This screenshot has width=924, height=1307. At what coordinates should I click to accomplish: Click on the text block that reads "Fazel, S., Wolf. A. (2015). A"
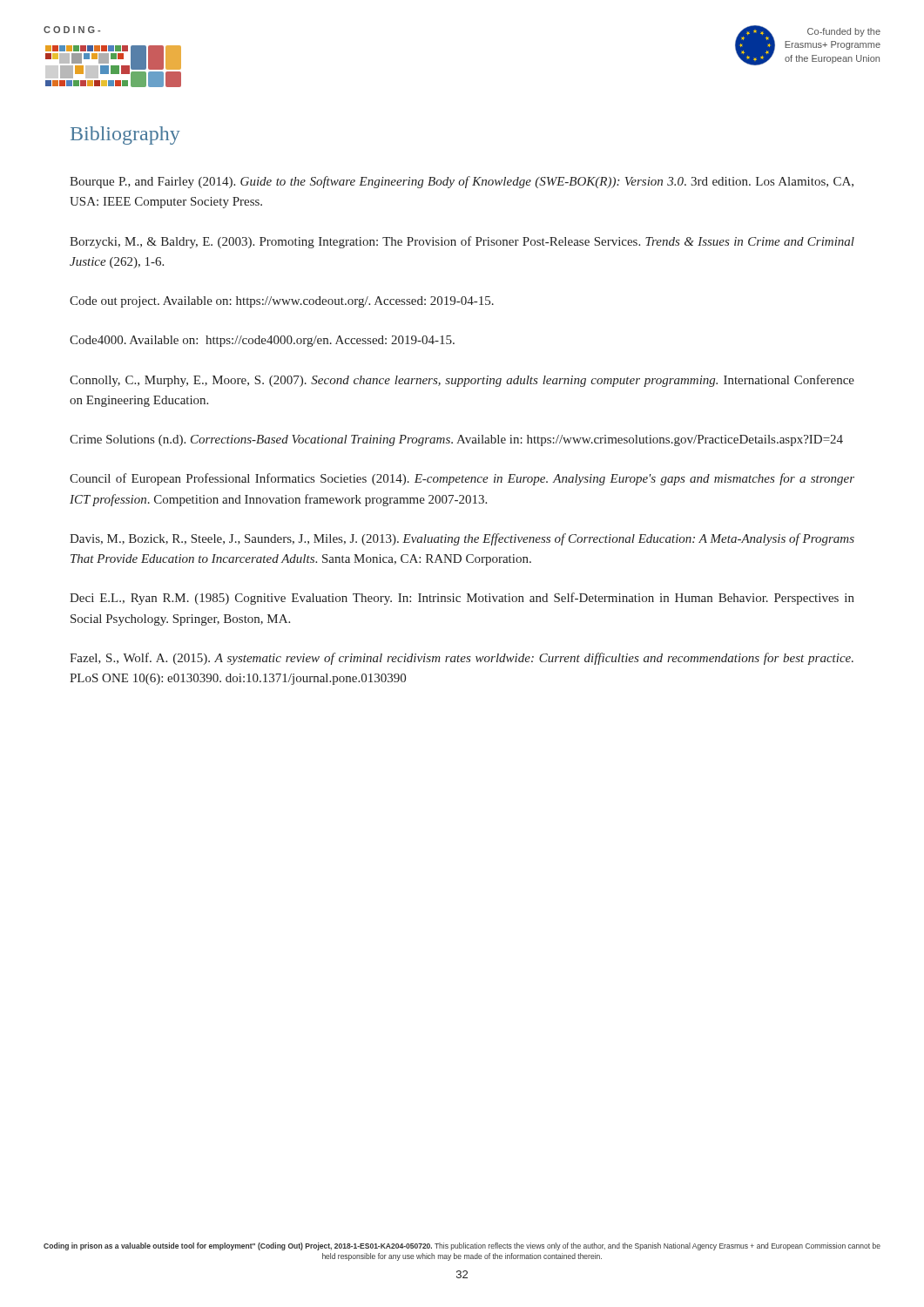[462, 668]
